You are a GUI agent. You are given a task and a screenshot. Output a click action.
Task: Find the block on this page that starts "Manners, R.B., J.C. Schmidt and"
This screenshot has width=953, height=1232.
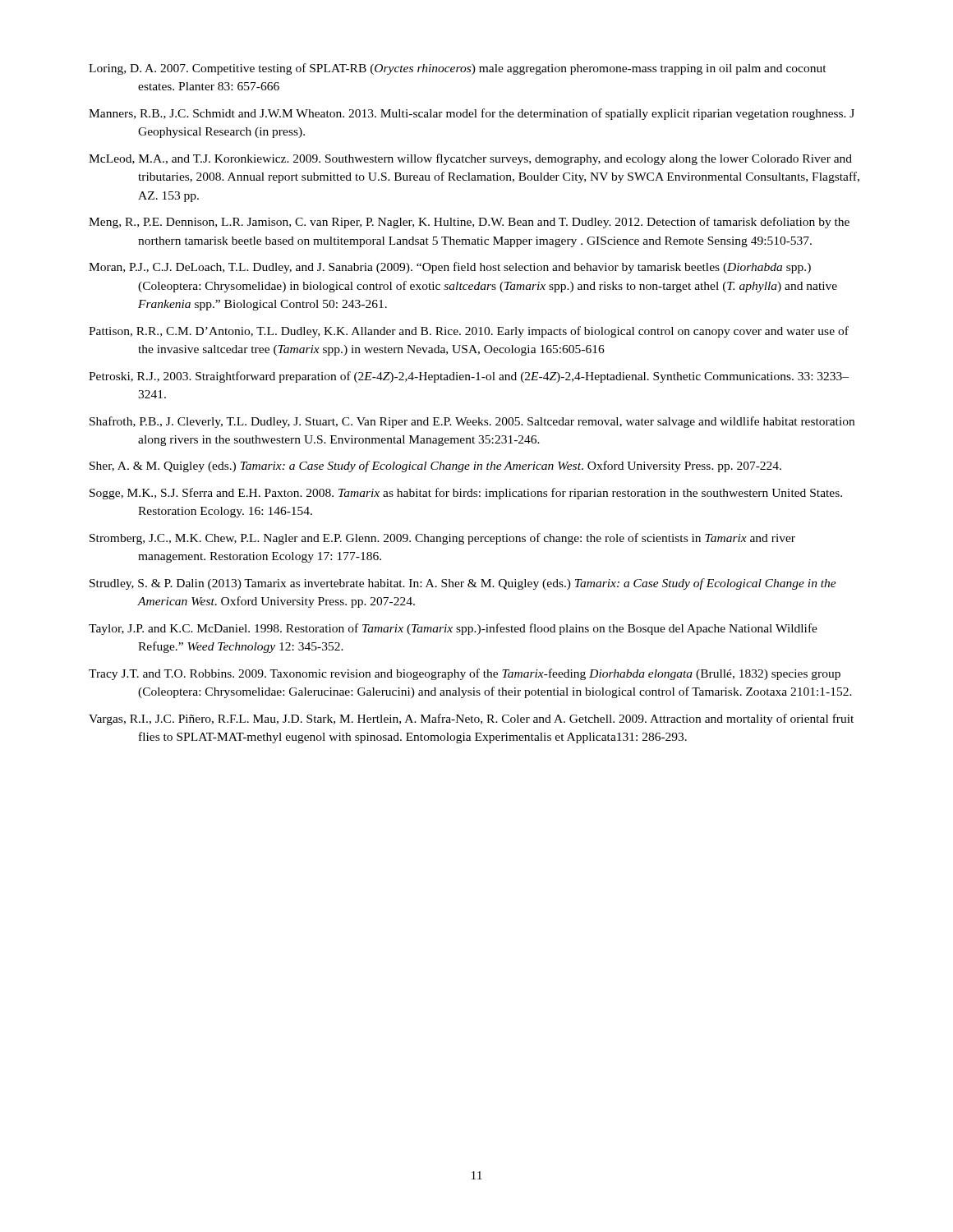(x=472, y=122)
